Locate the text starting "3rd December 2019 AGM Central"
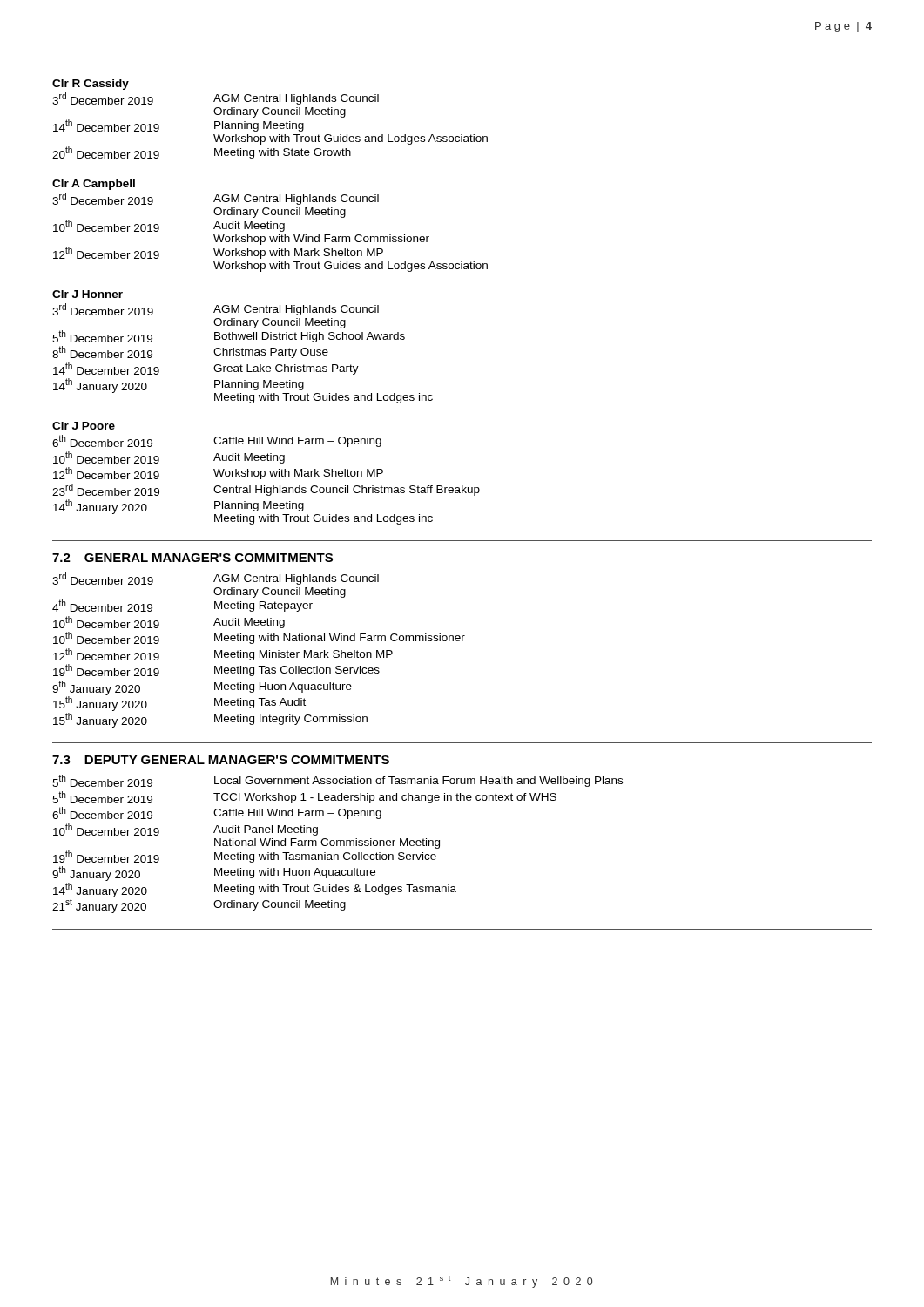Image resolution: width=924 pixels, height=1307 pixels. (462, 649)
